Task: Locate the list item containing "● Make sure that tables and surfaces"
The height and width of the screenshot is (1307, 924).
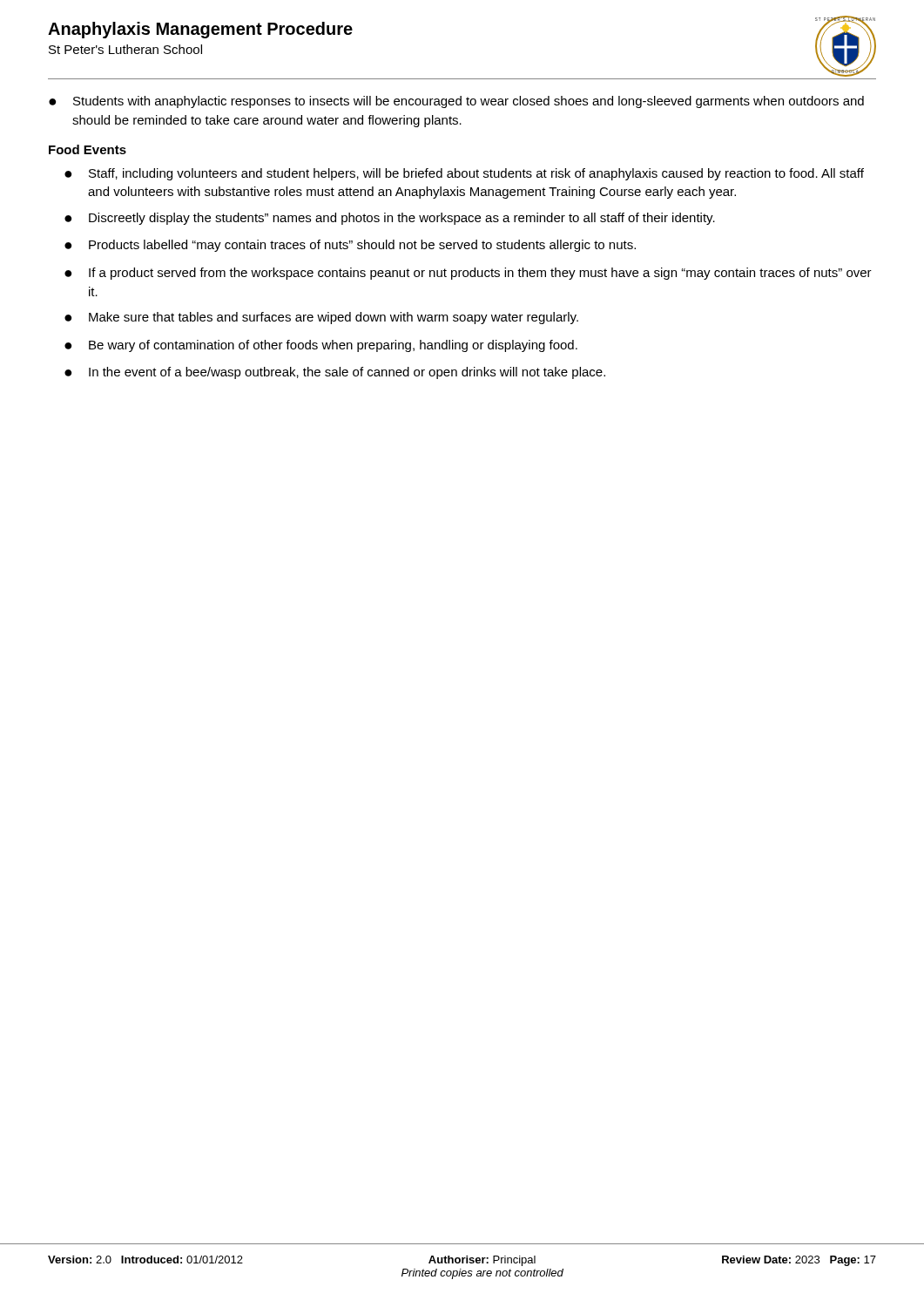Action: (x=321, y=318)
